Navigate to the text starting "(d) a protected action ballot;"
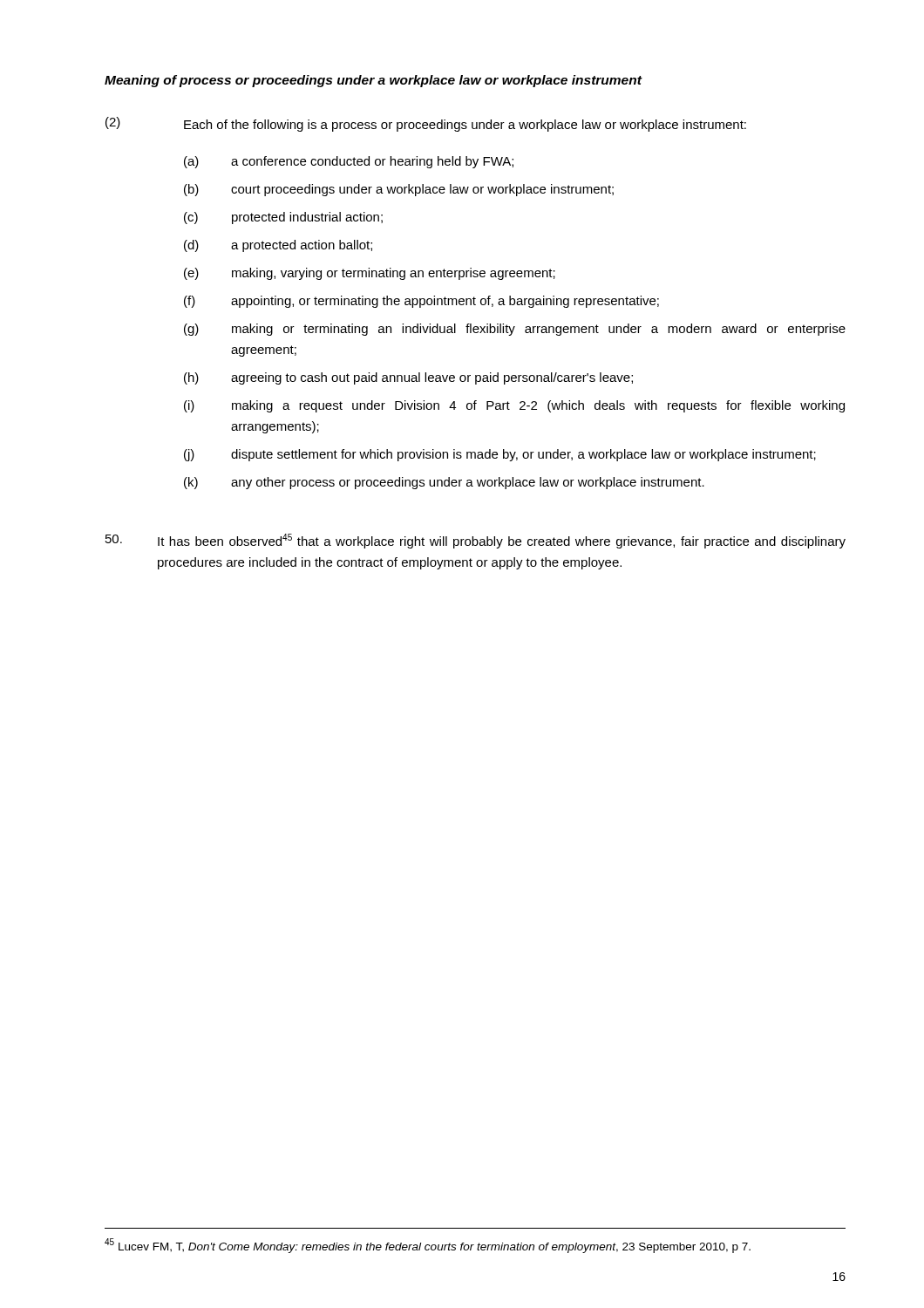The width and height of the screenshot is (924, 1308). 278,246
